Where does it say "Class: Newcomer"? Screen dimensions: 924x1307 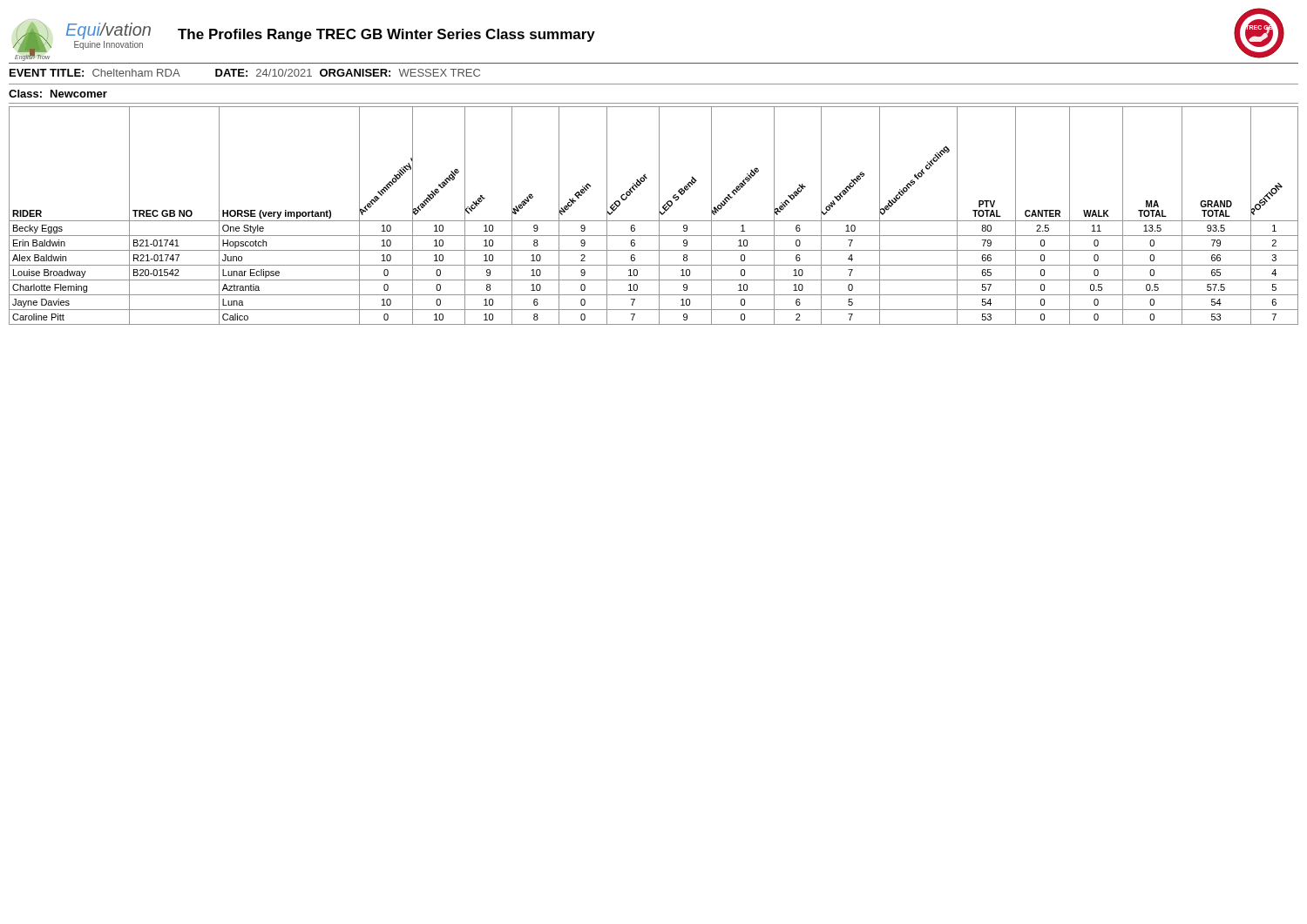click(58, 94)
